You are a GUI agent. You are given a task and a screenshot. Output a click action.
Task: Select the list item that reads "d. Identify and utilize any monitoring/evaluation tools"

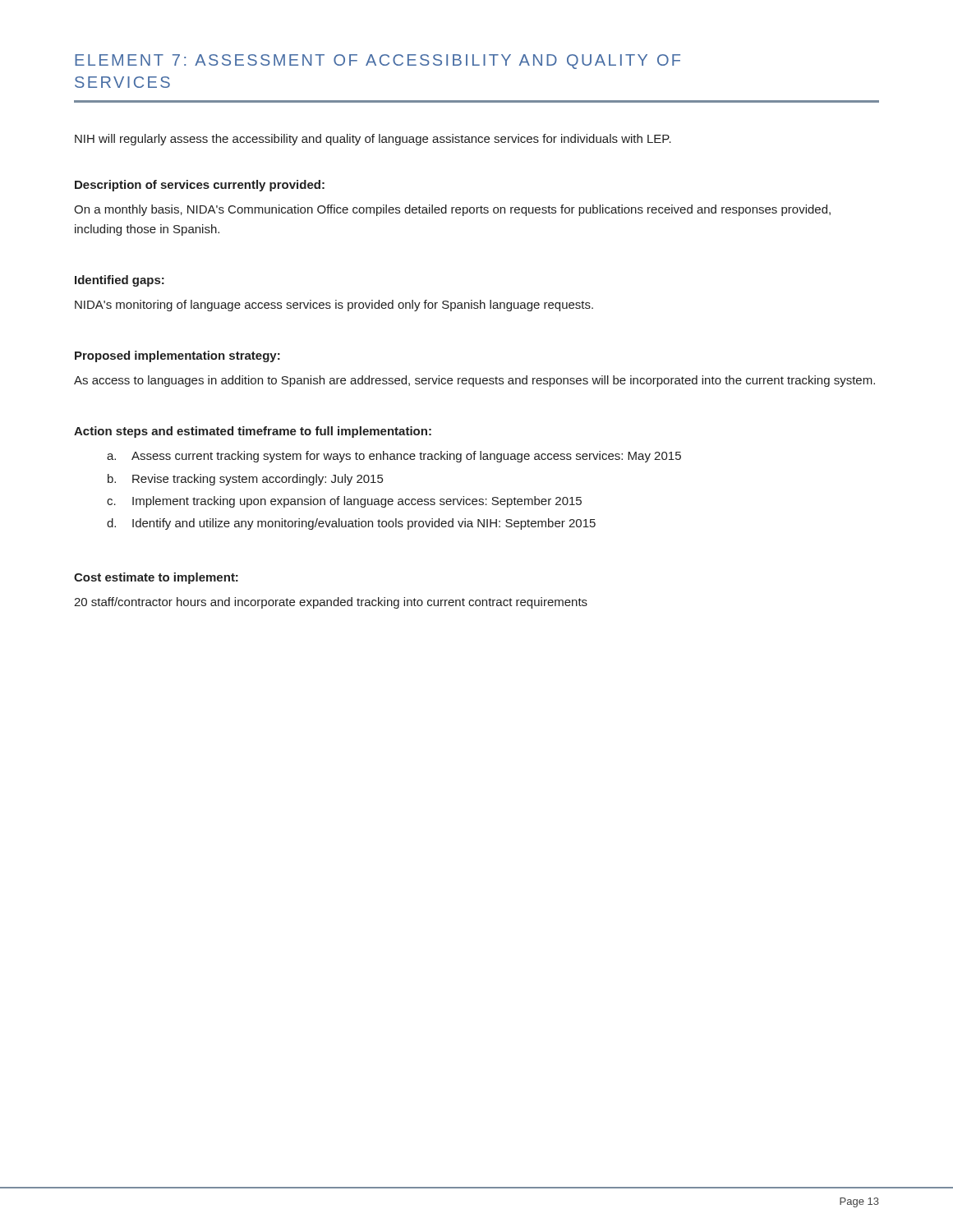click(485, 523)
